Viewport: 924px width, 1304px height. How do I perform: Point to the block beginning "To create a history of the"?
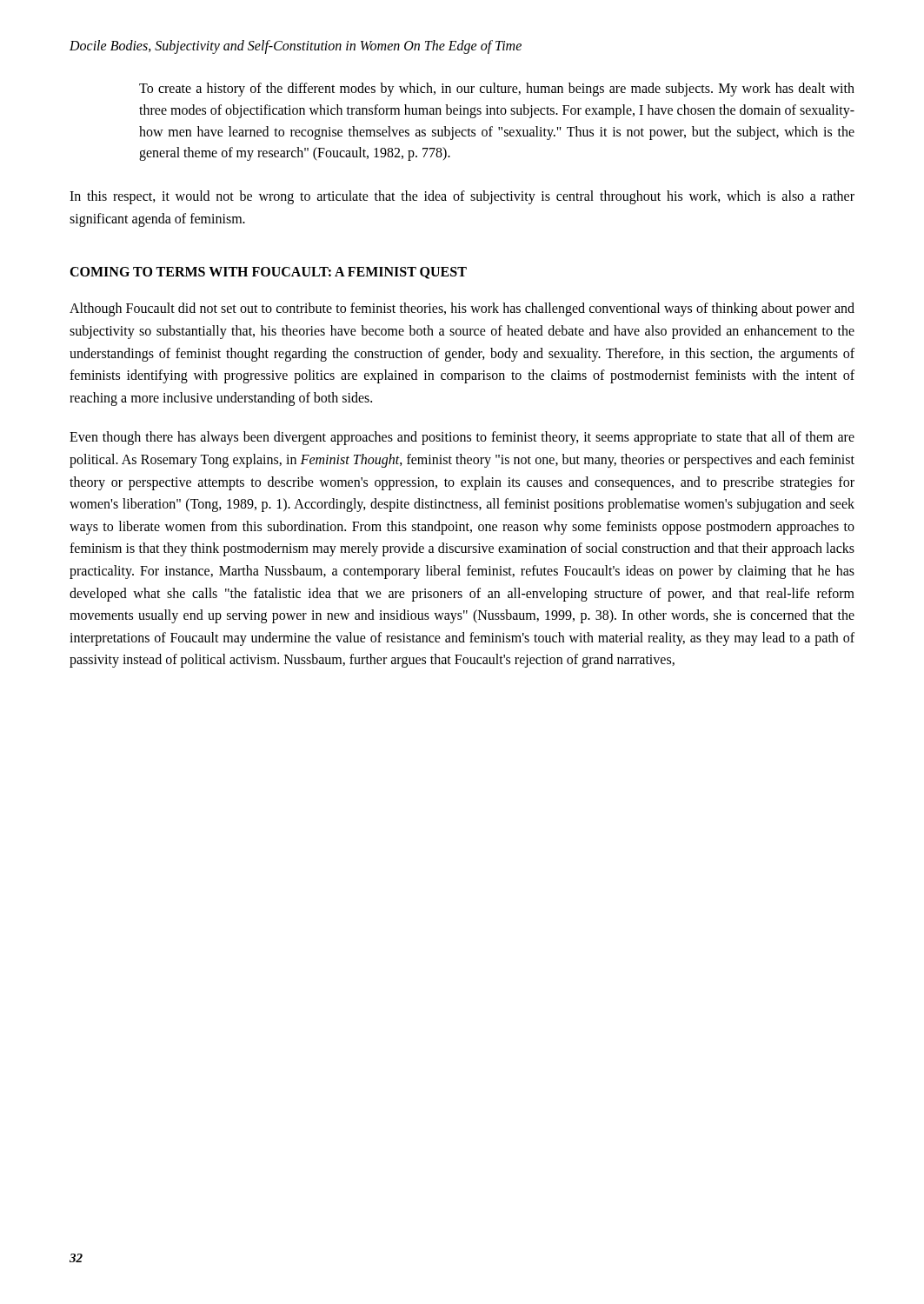tap(497, 121)
